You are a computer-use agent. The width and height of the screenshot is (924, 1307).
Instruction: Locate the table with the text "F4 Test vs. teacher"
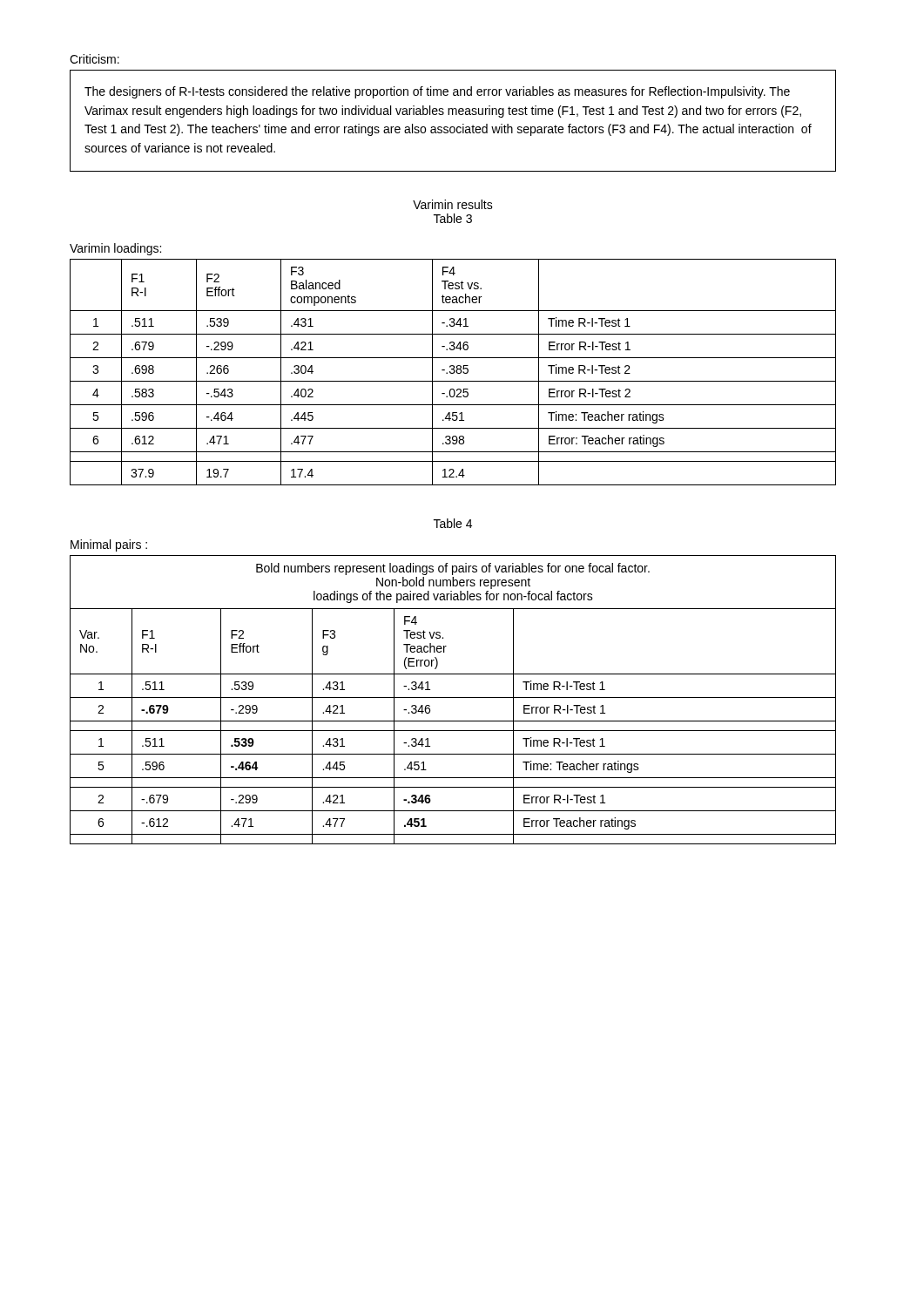pyautogui.click(x=453, y=372)
